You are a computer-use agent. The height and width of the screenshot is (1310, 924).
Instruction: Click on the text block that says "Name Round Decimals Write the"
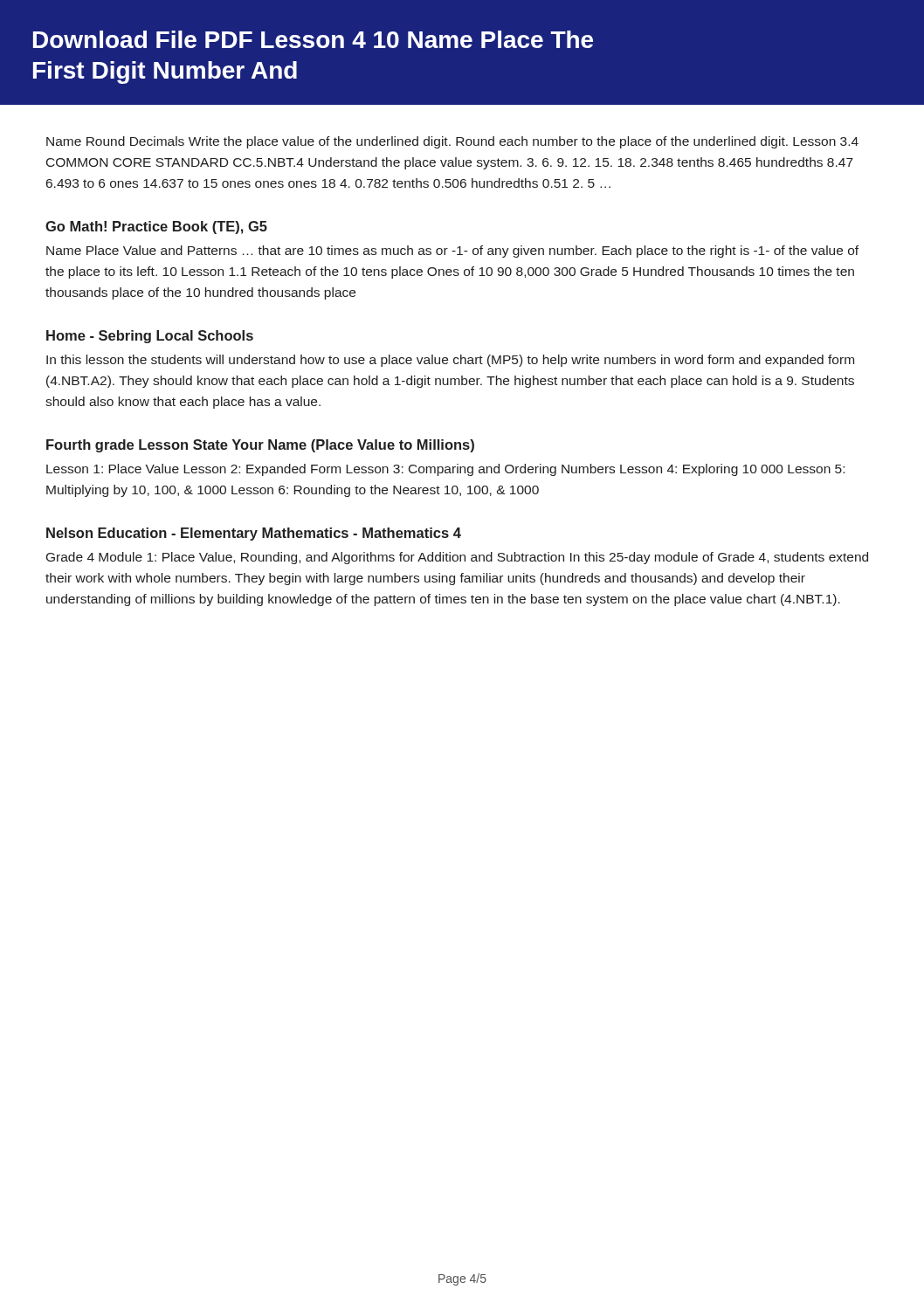462,162
